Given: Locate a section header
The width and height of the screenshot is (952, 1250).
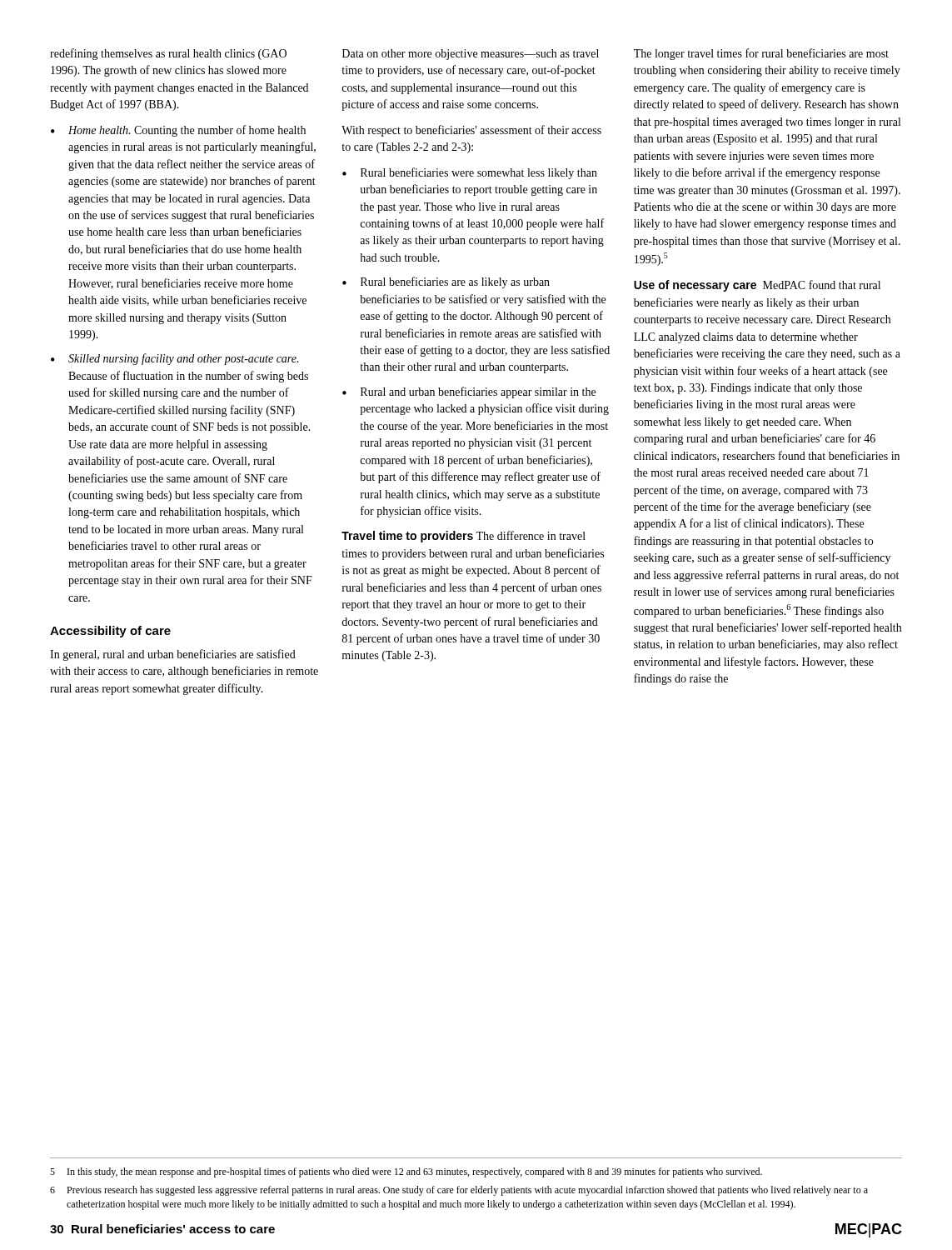Looking at the screenshot, I should coord(184,631).
